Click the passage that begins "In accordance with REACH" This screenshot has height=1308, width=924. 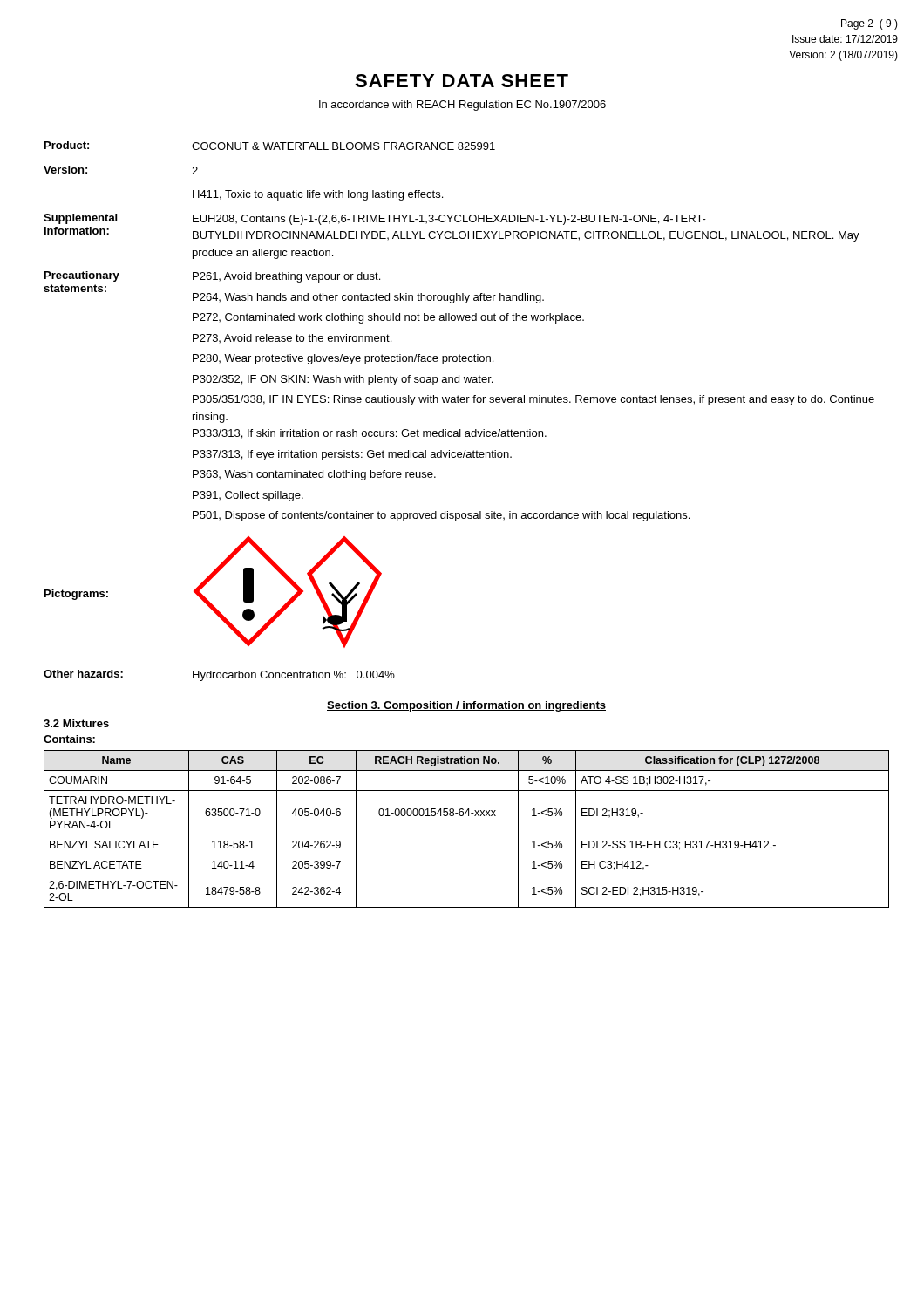tap(462, 104)
